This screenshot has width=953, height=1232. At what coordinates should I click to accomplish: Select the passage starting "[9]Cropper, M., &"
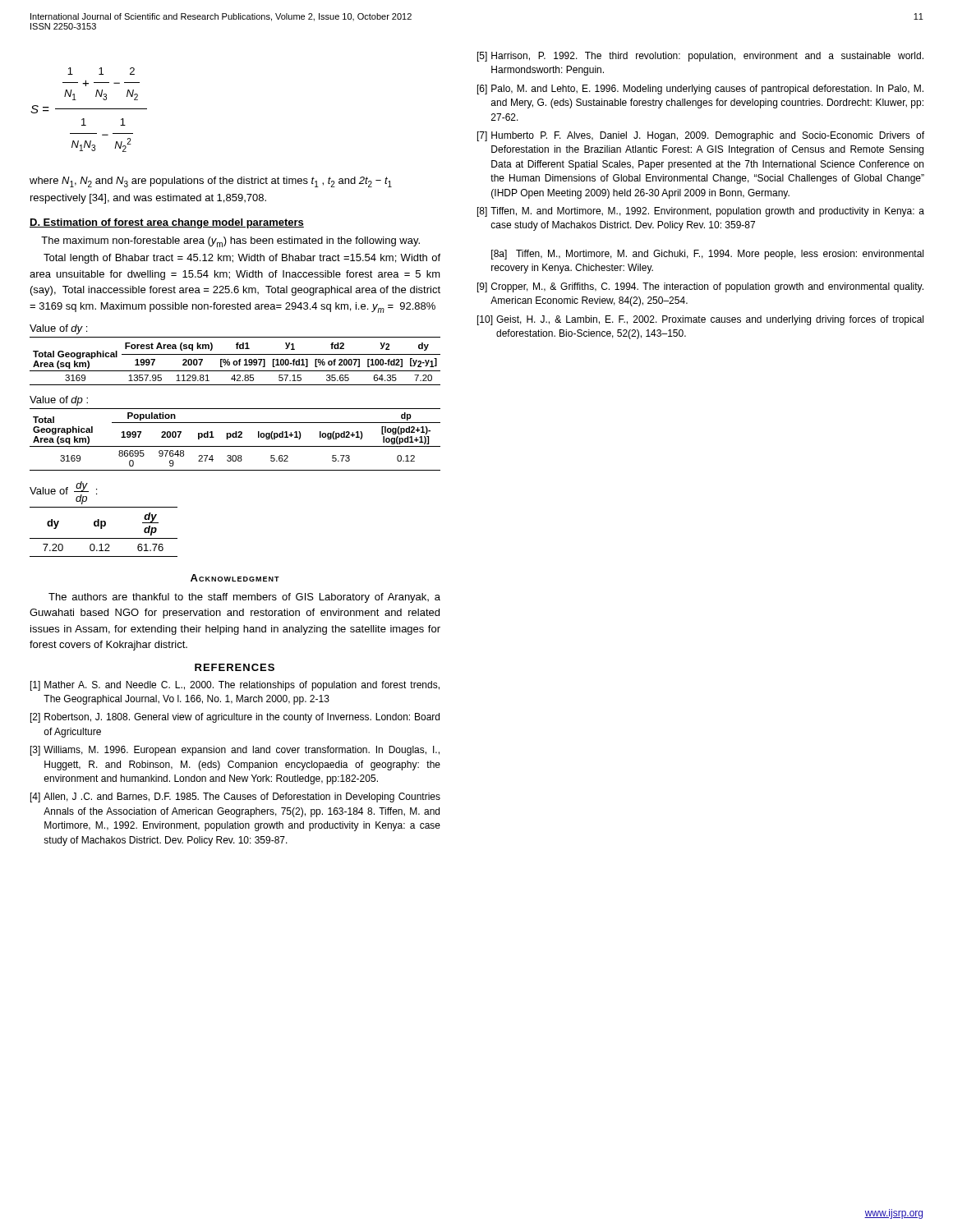pos(700,294)
